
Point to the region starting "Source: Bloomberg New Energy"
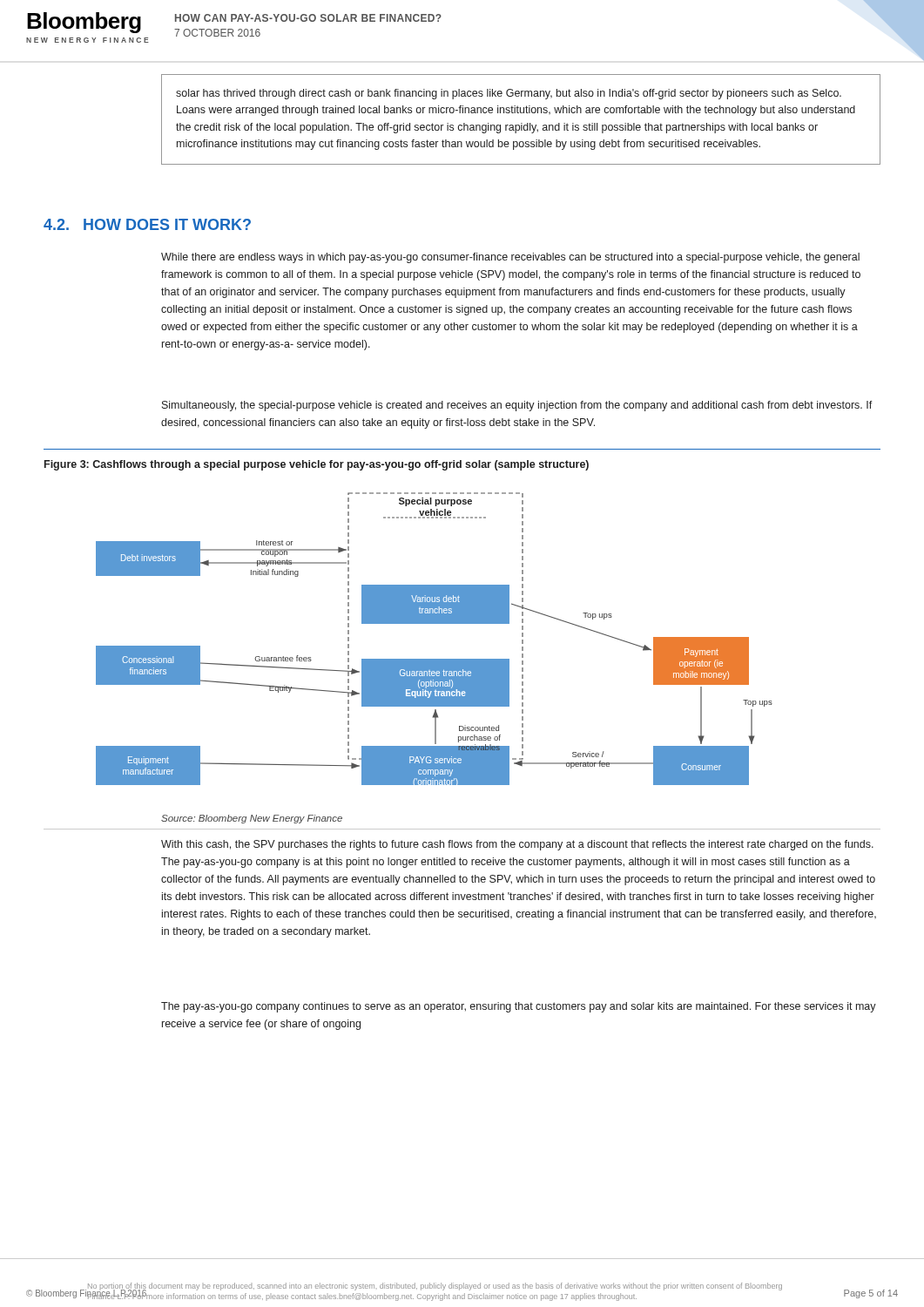click(x=252, y=818)
